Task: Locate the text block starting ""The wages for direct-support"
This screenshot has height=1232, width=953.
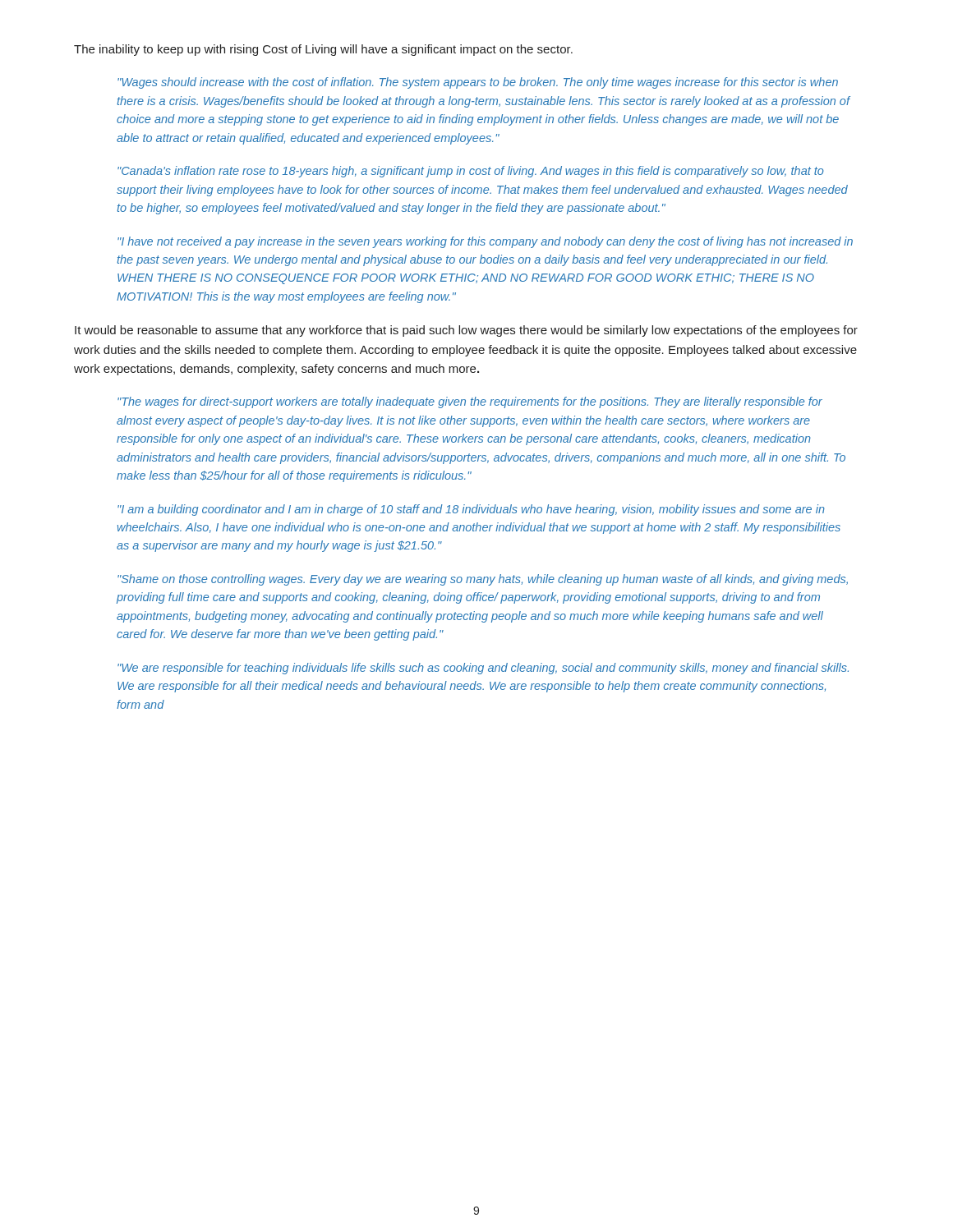Action: [x=481, y=439]
